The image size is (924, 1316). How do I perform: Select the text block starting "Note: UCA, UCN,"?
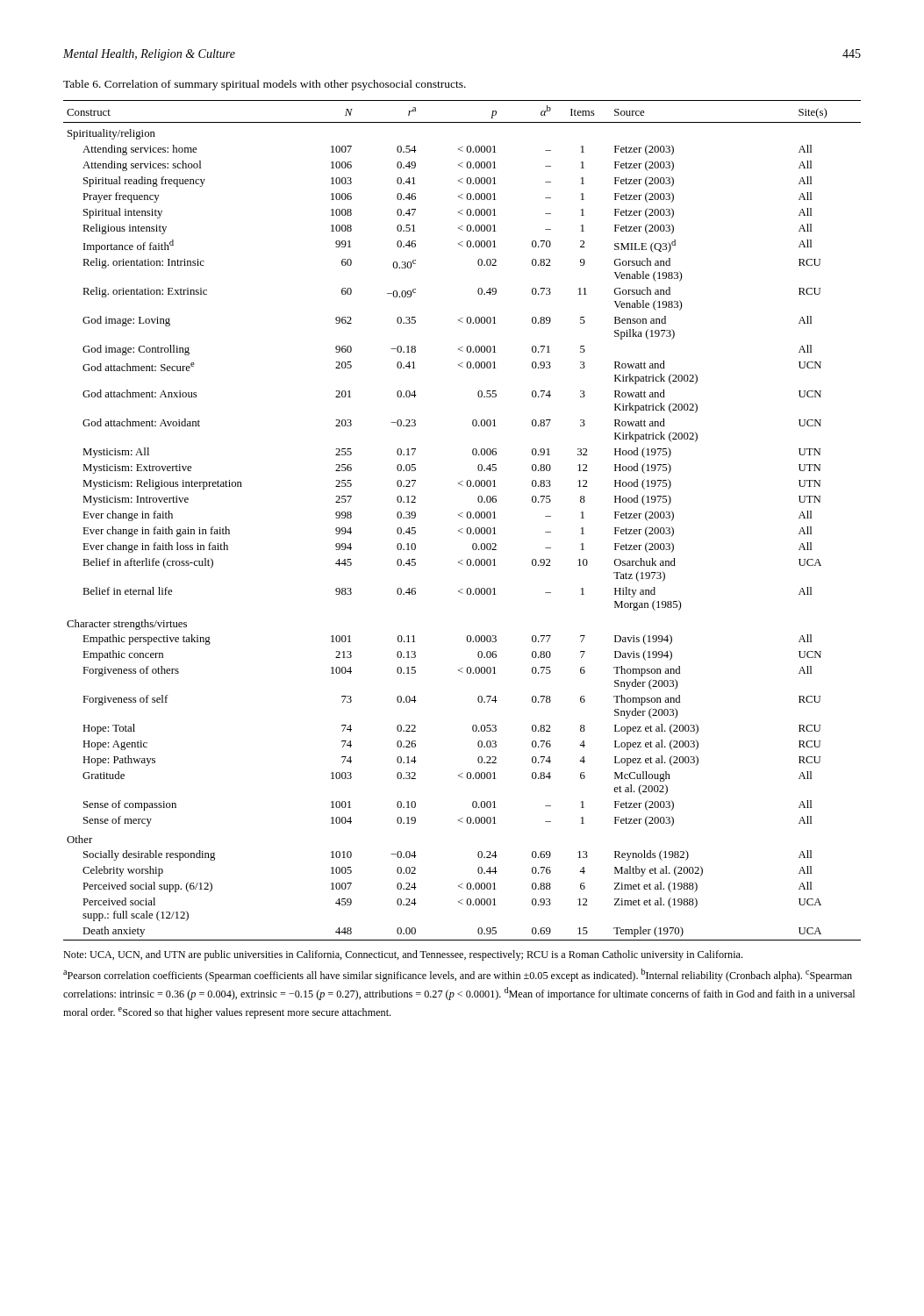click(462, 984)
